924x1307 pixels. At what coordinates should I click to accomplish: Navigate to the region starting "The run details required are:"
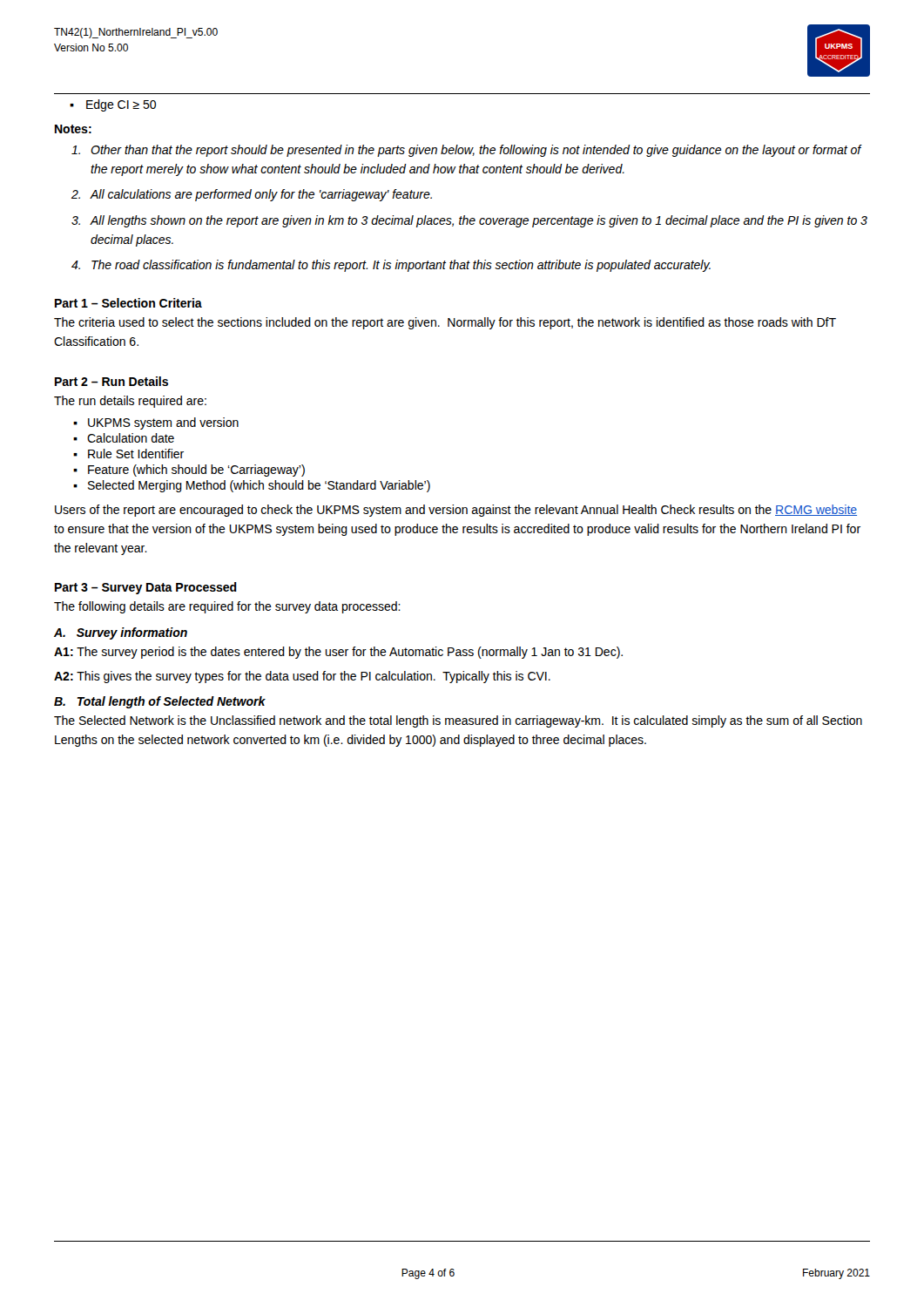(x=131, y=400)
